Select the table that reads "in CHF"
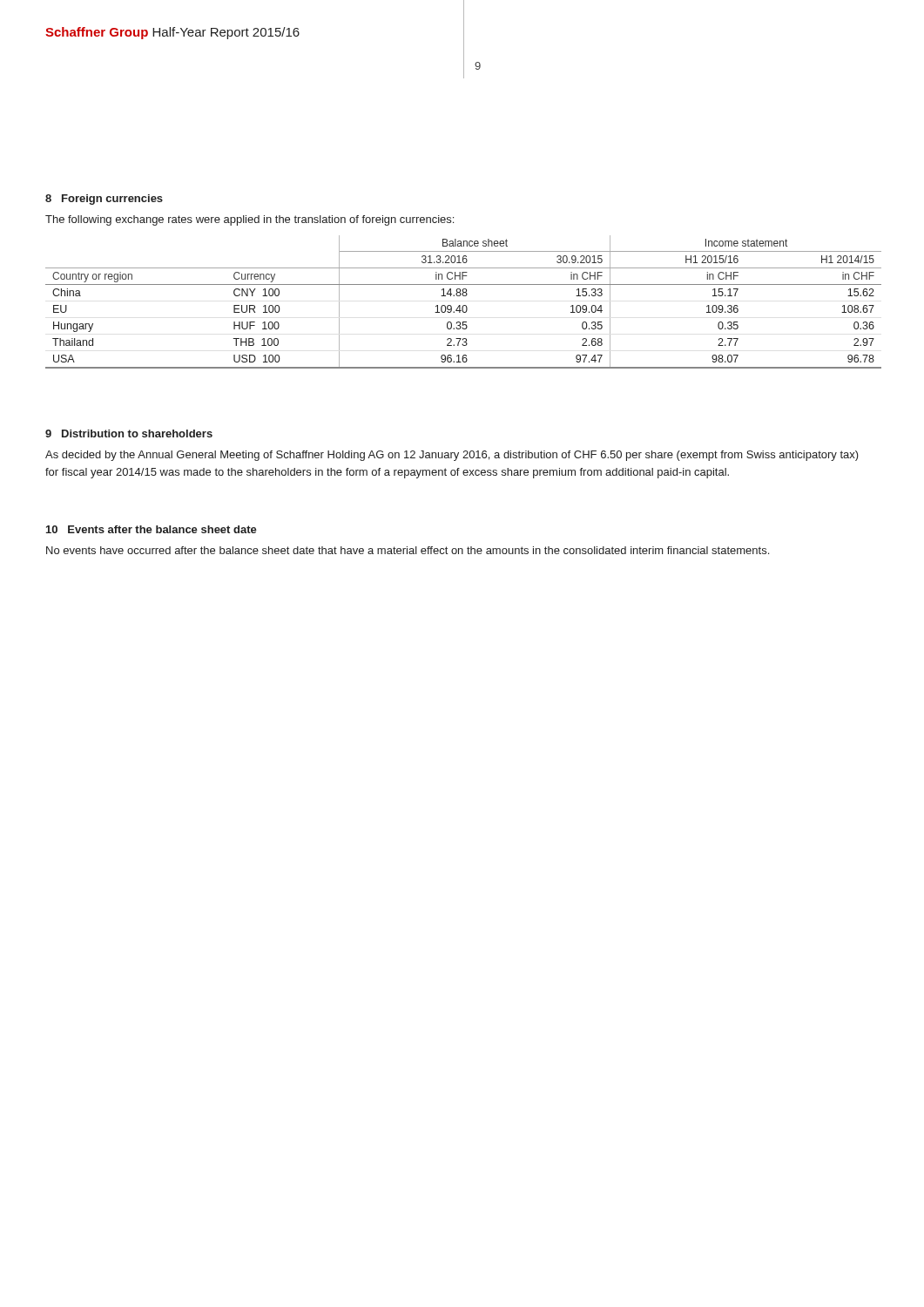924x1307 pixels. point(463,302)
